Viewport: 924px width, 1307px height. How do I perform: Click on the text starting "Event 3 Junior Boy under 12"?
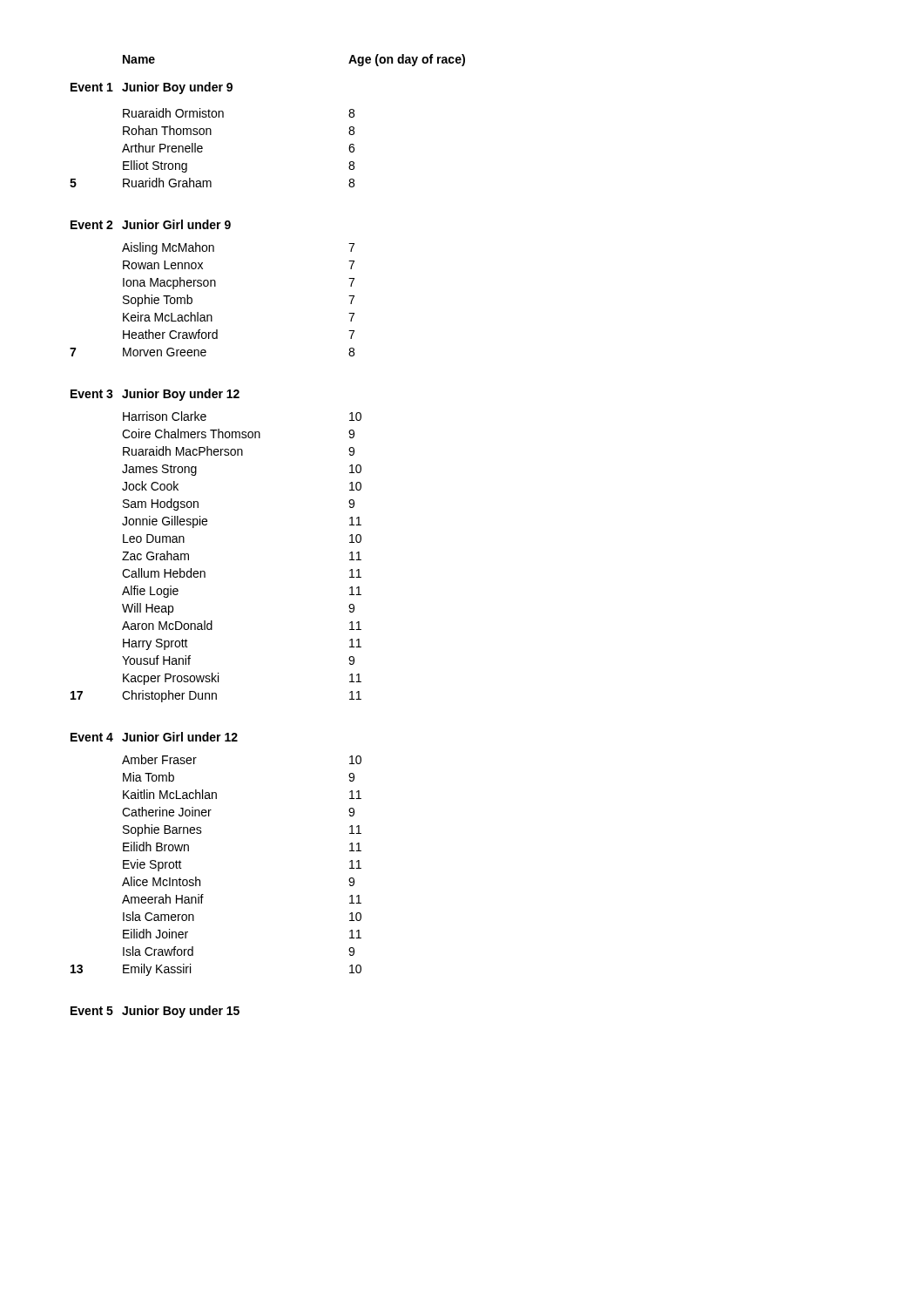[155, 394]
